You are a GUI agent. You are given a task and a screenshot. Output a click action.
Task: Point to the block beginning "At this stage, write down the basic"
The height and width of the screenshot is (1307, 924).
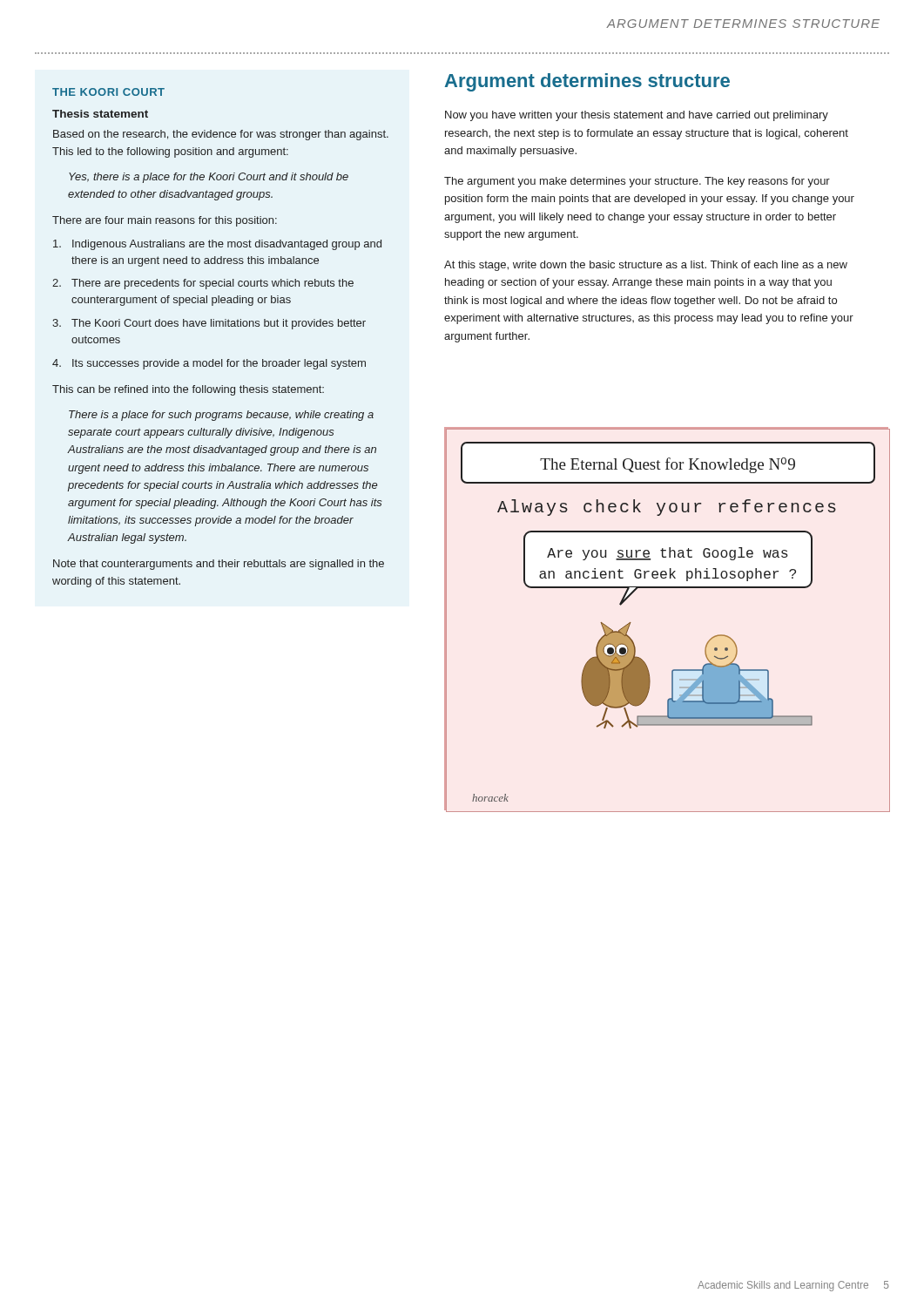point(649,300)
